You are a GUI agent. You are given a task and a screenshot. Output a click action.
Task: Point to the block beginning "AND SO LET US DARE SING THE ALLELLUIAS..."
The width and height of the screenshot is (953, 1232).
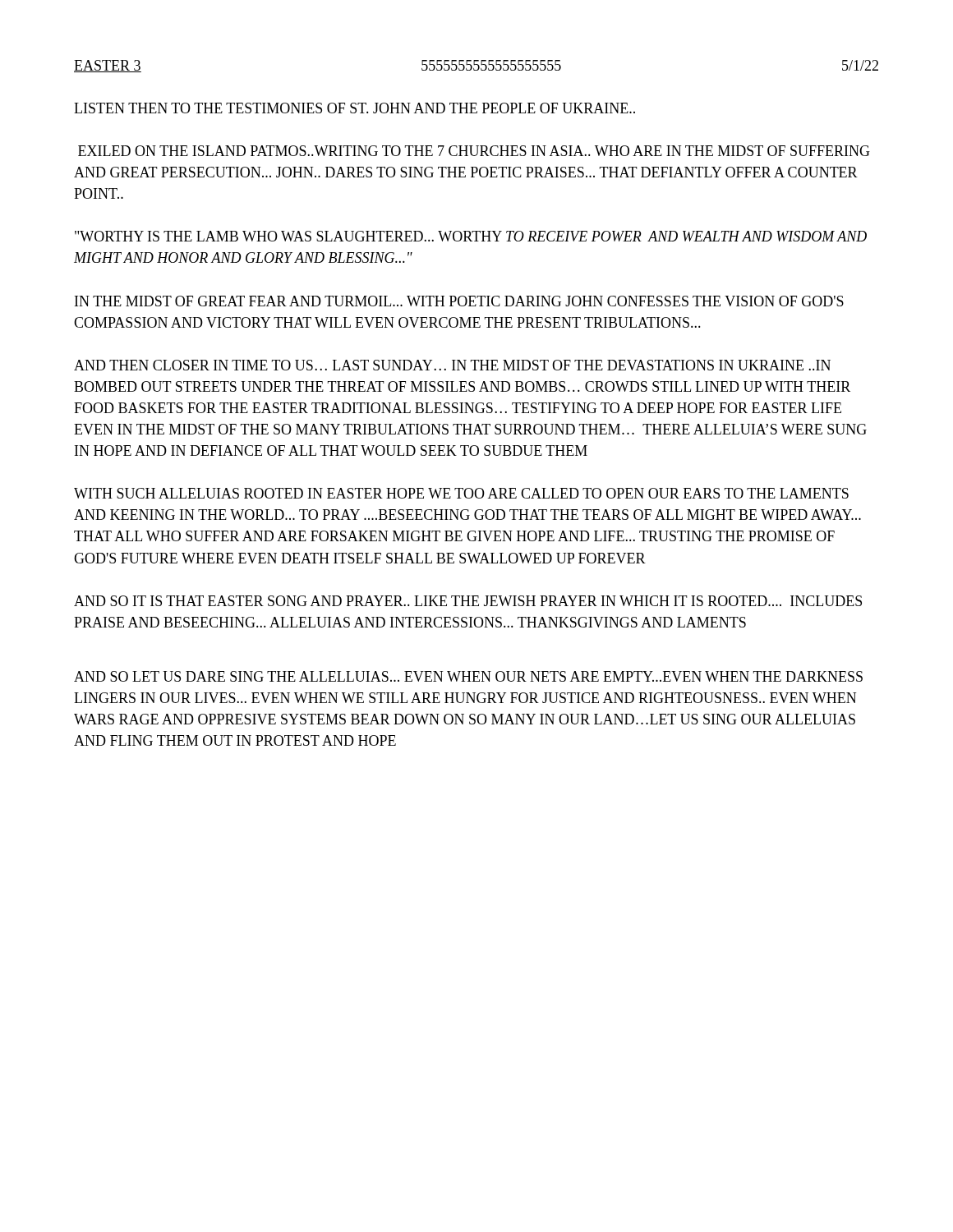tap(469, 709)
